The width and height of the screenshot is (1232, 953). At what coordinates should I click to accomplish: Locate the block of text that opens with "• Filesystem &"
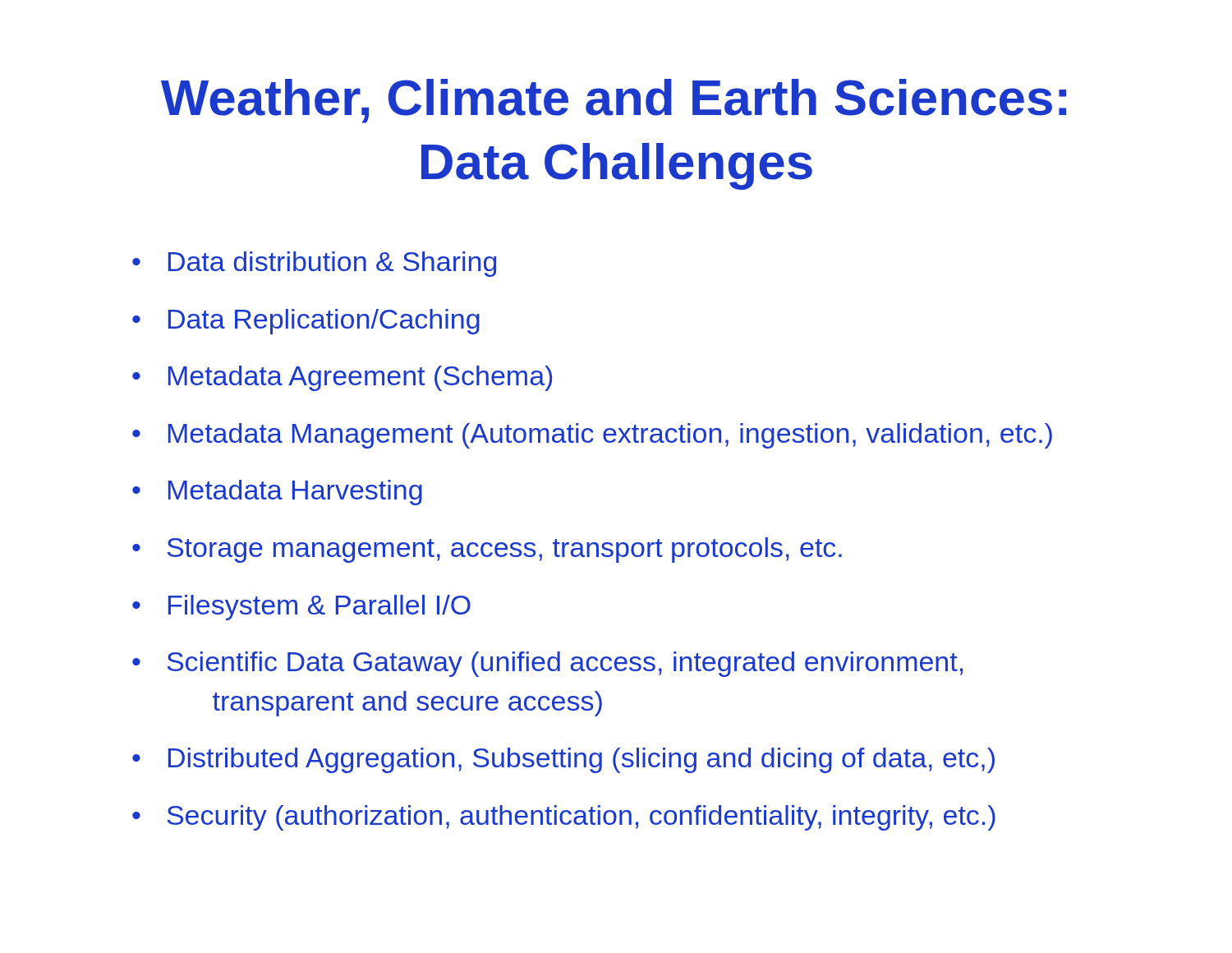tap(302, 605)
